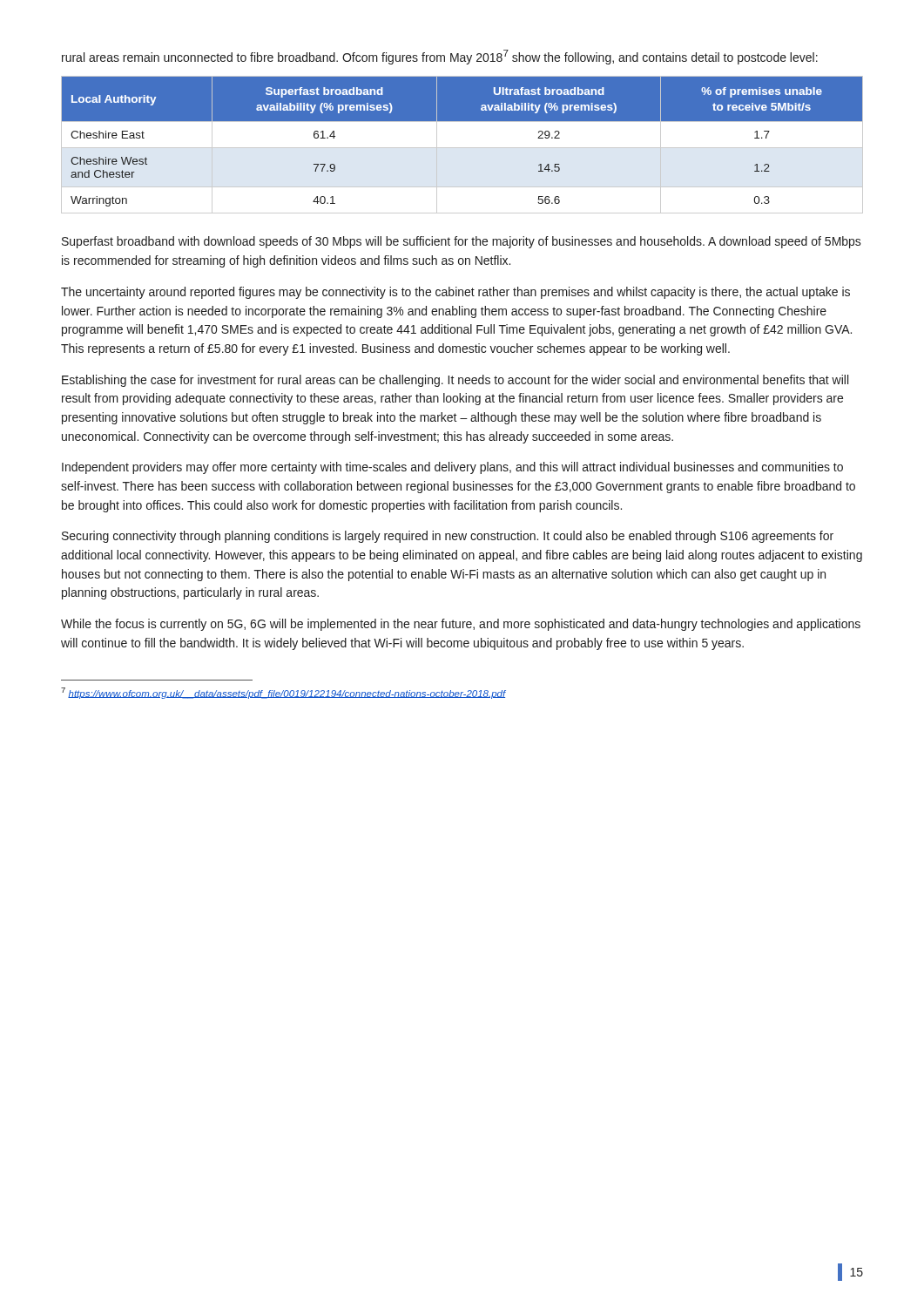This screenshot has height=1307, width=924.
Task: Locate the block of text that opens with "The uncertainty around reported figures"
Action: point(462,321)
